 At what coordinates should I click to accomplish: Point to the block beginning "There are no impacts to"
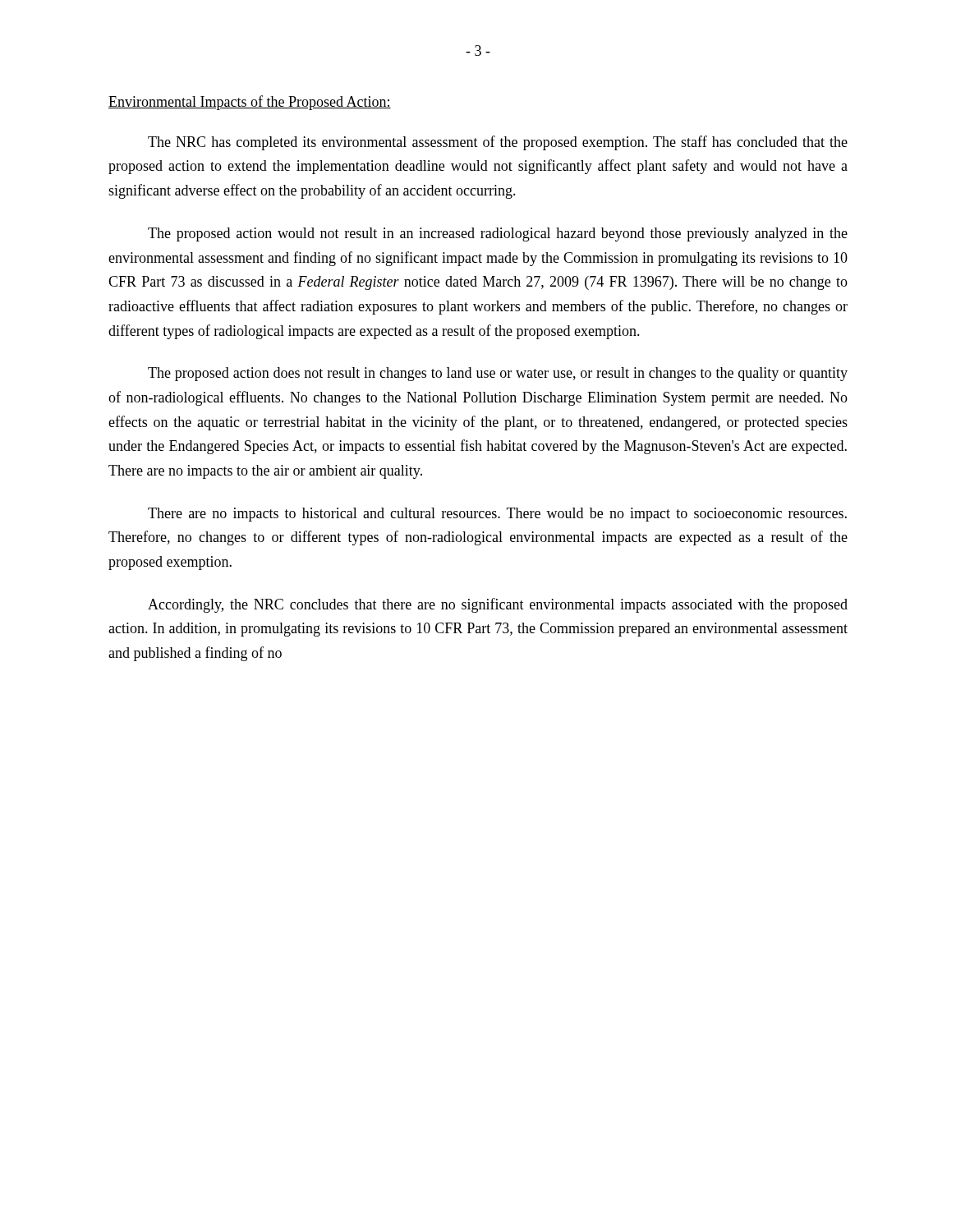pos(478,537)
